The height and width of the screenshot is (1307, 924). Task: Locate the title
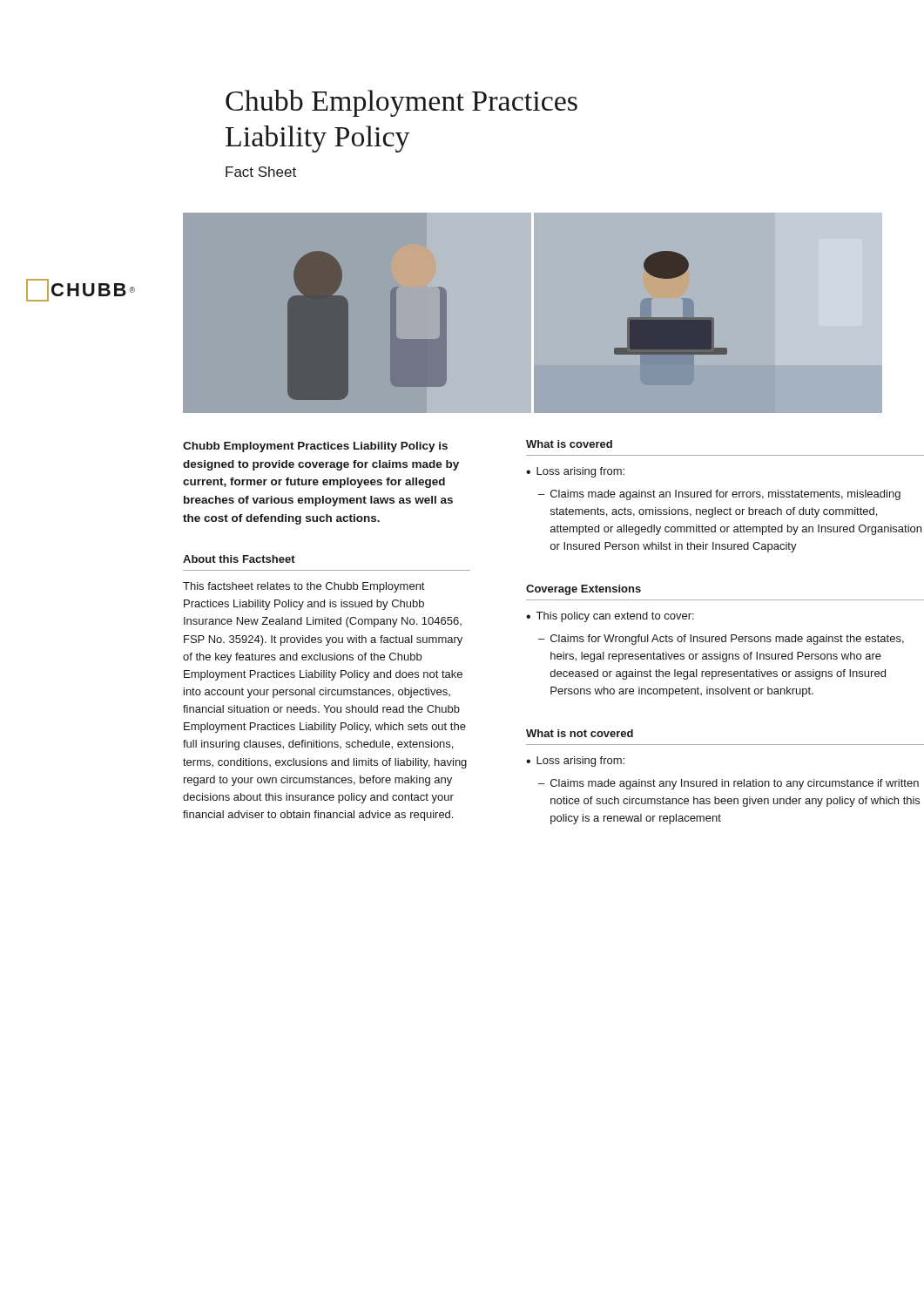pos(402,118)
